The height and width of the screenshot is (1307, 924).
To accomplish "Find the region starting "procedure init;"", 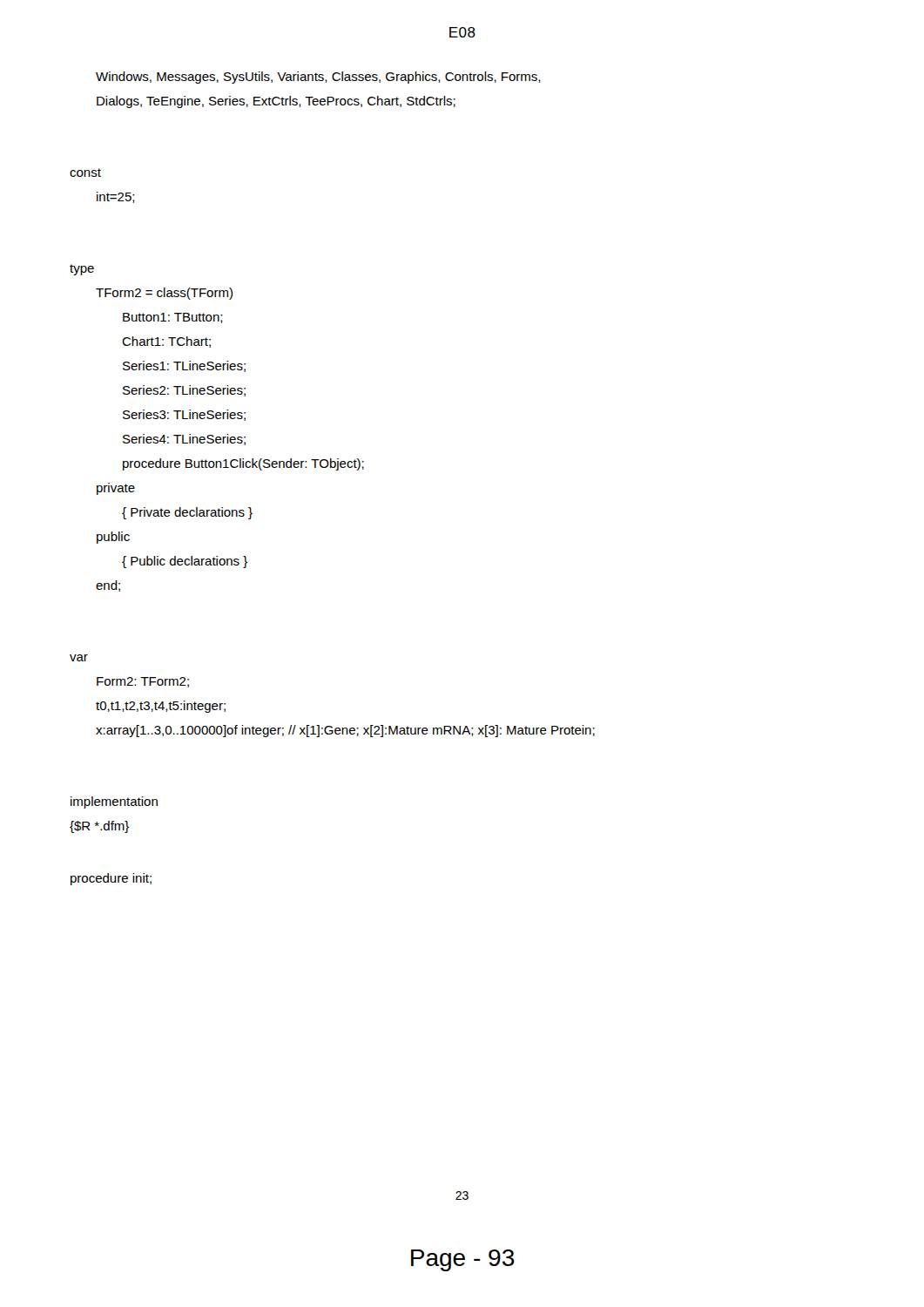I will point(111,878).
